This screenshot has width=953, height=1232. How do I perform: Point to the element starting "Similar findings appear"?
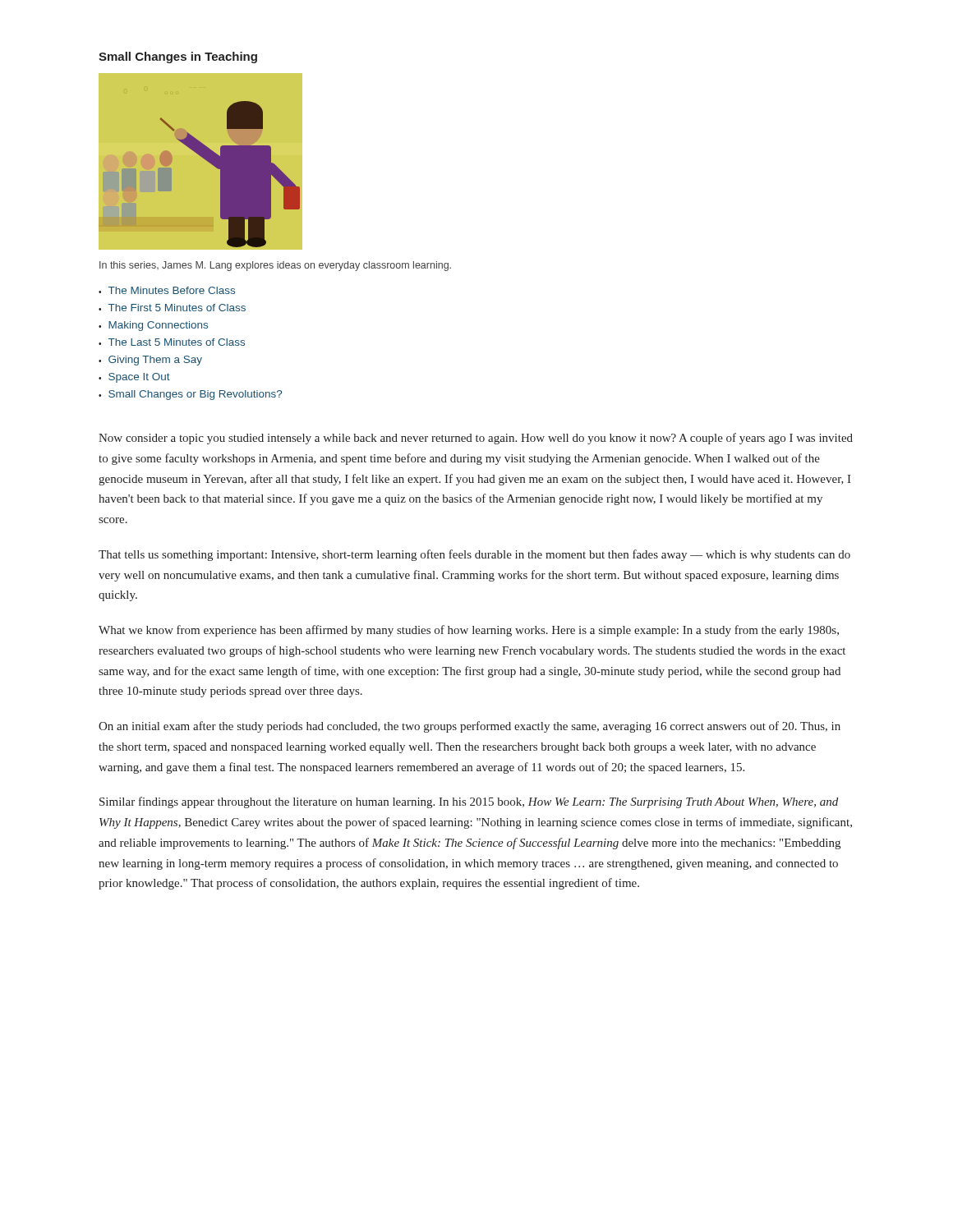coord(476,843)
